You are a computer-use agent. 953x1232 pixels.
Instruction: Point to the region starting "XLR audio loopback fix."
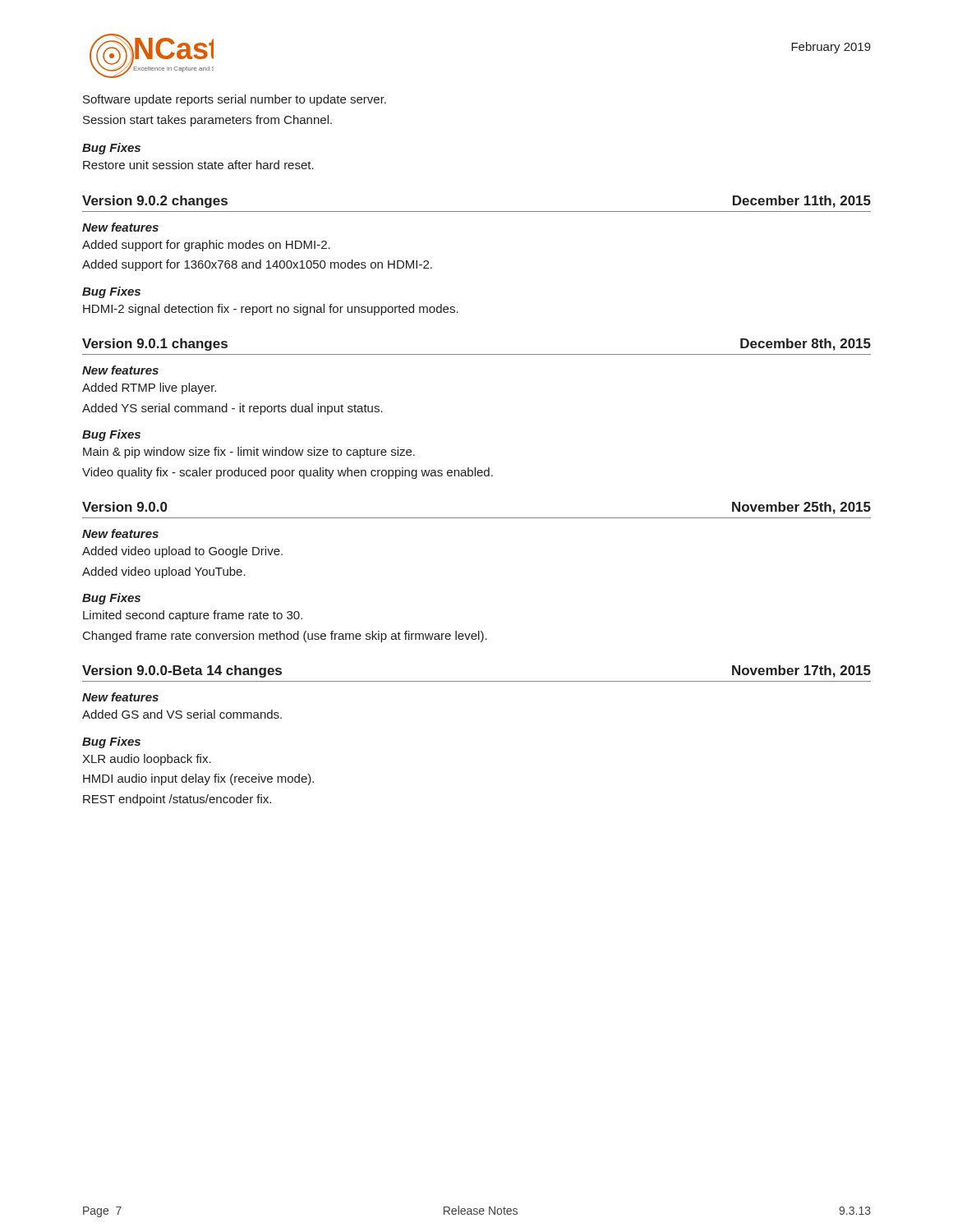pyautogui.click(x=147, y=758)
